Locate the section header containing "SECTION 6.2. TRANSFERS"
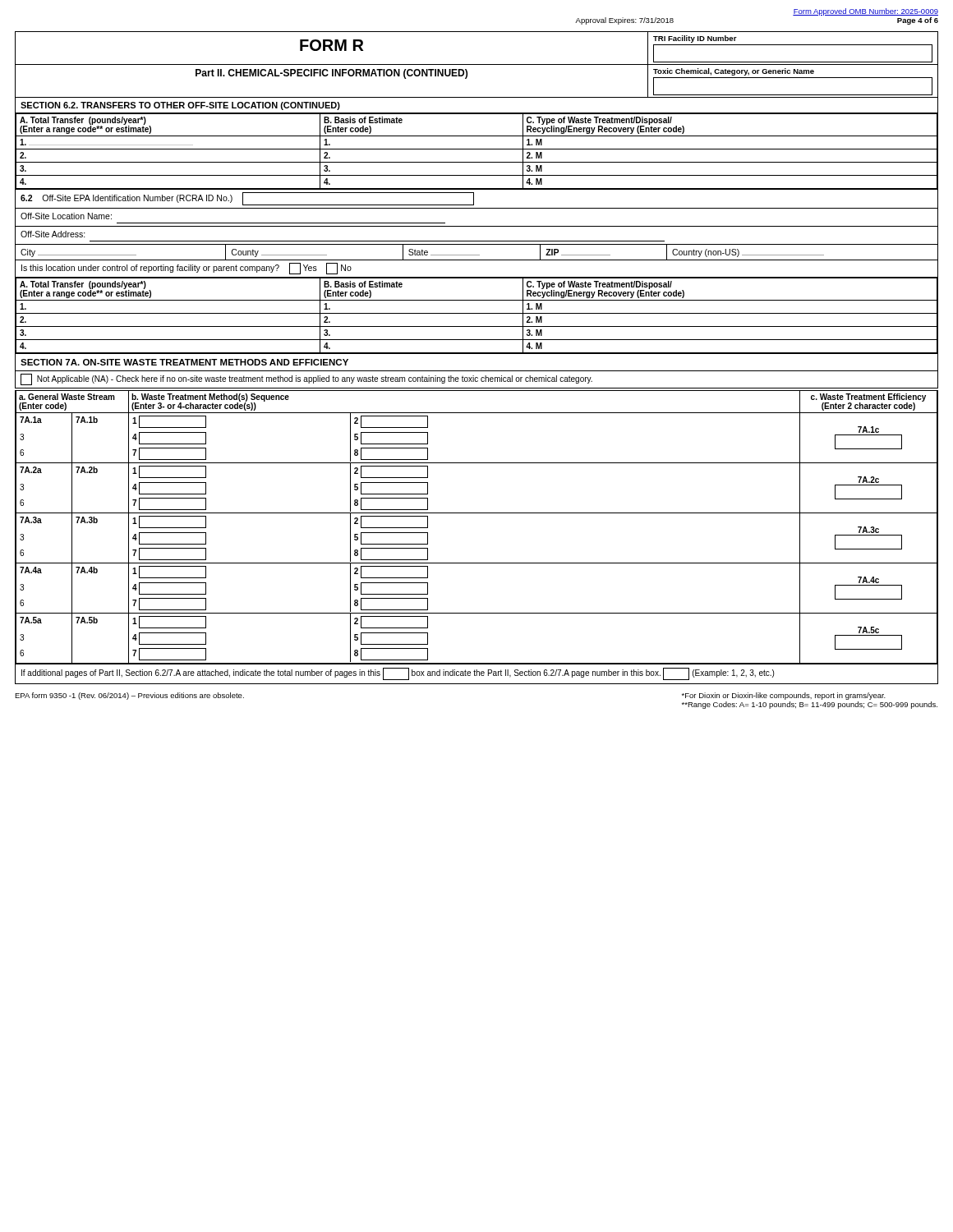This screenshot has height=1232, width=953. pyautogui.click(x=180, y=105)
